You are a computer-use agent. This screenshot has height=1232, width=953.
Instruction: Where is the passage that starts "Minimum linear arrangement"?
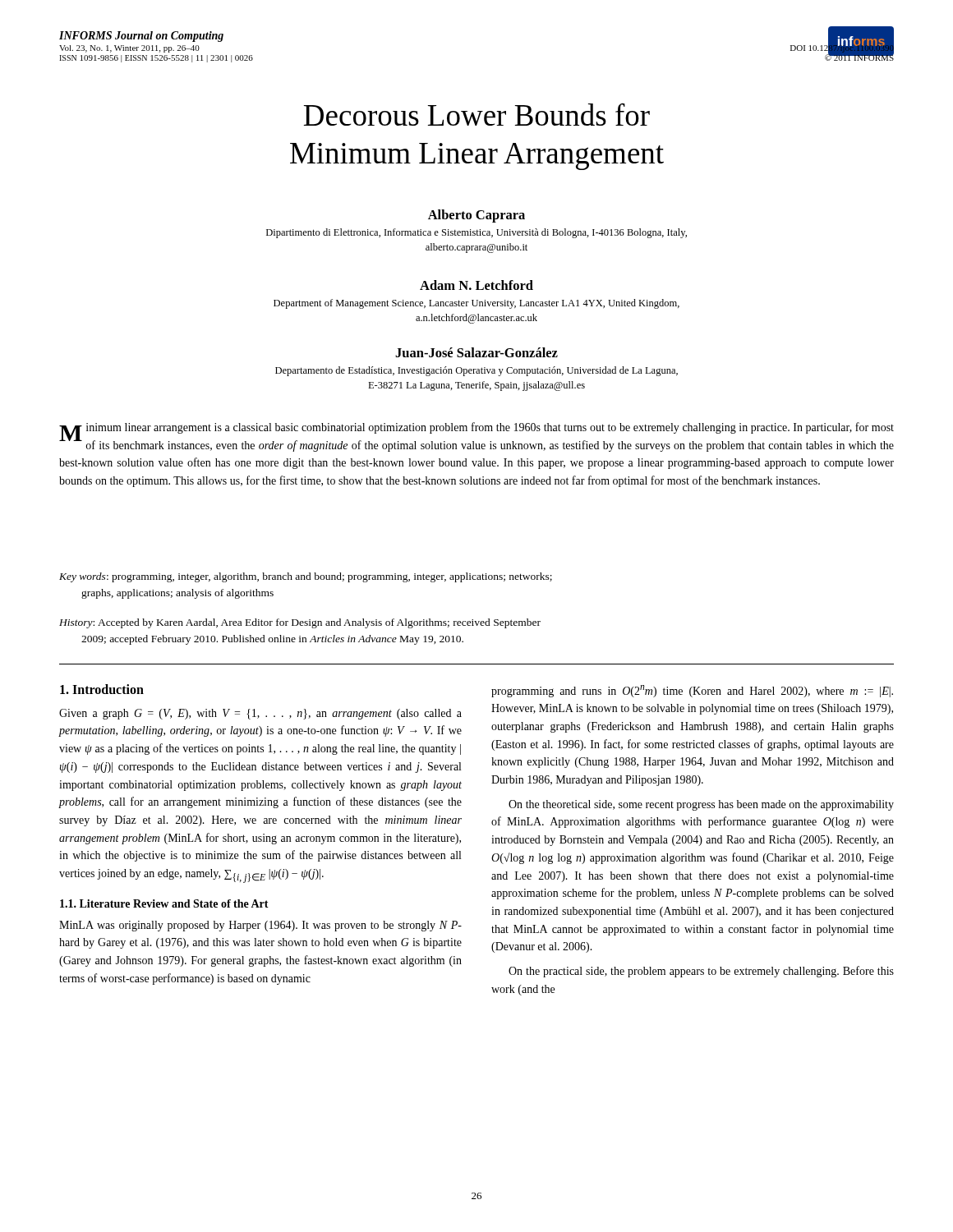click(476, 453)
